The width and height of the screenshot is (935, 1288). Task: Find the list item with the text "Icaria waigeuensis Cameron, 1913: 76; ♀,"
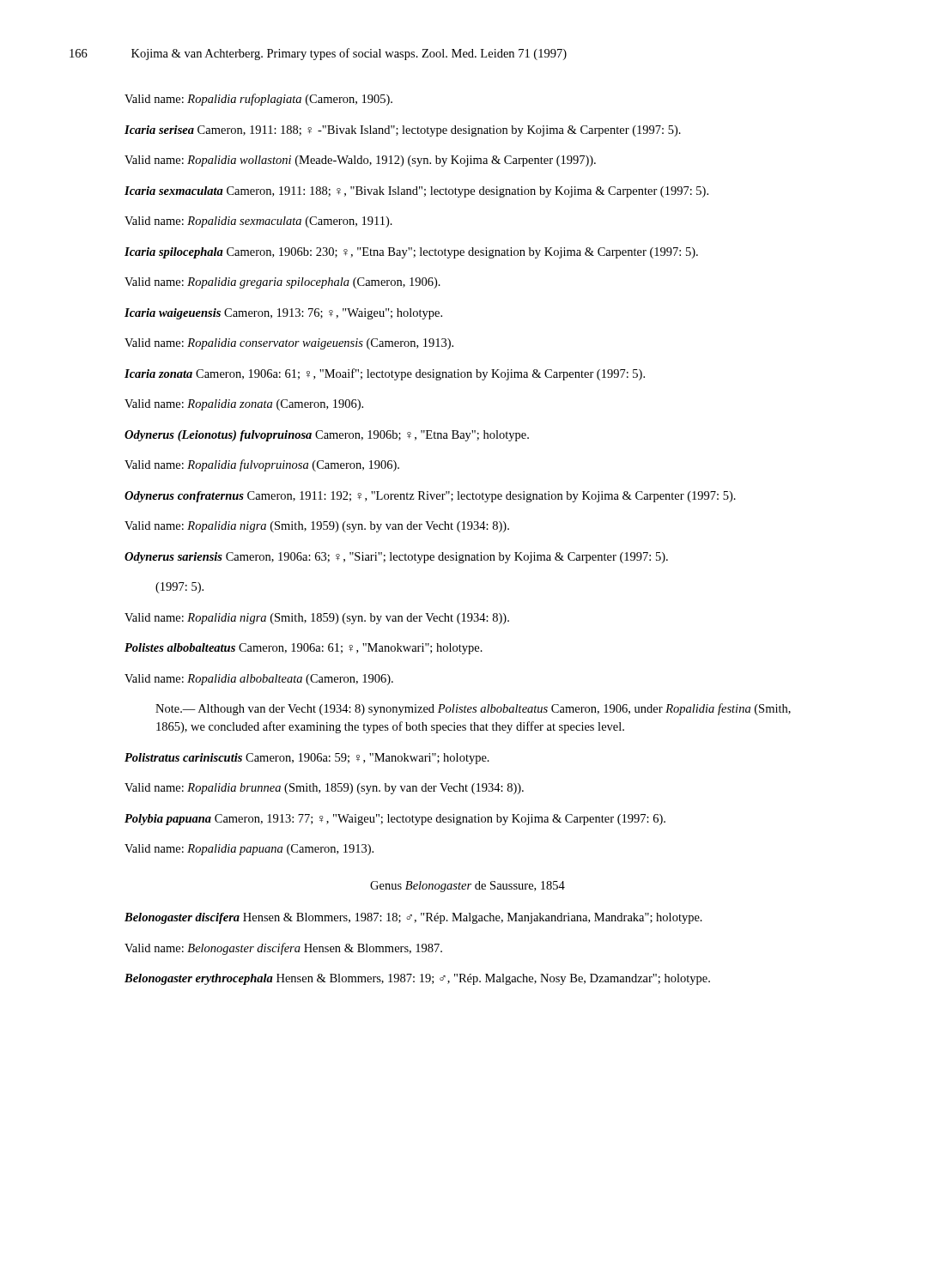point(283,314)
